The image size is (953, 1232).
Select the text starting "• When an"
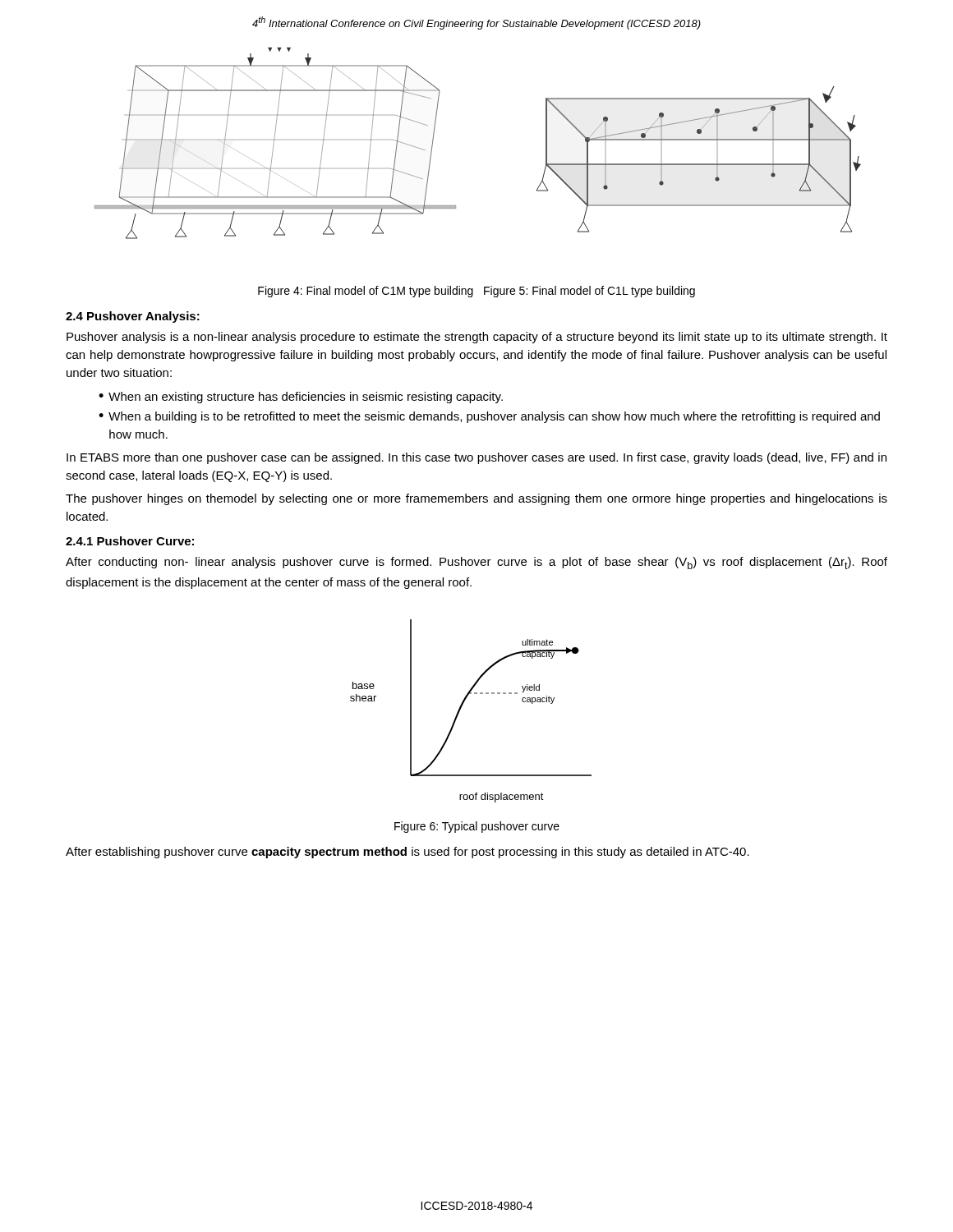pos(301,396)
